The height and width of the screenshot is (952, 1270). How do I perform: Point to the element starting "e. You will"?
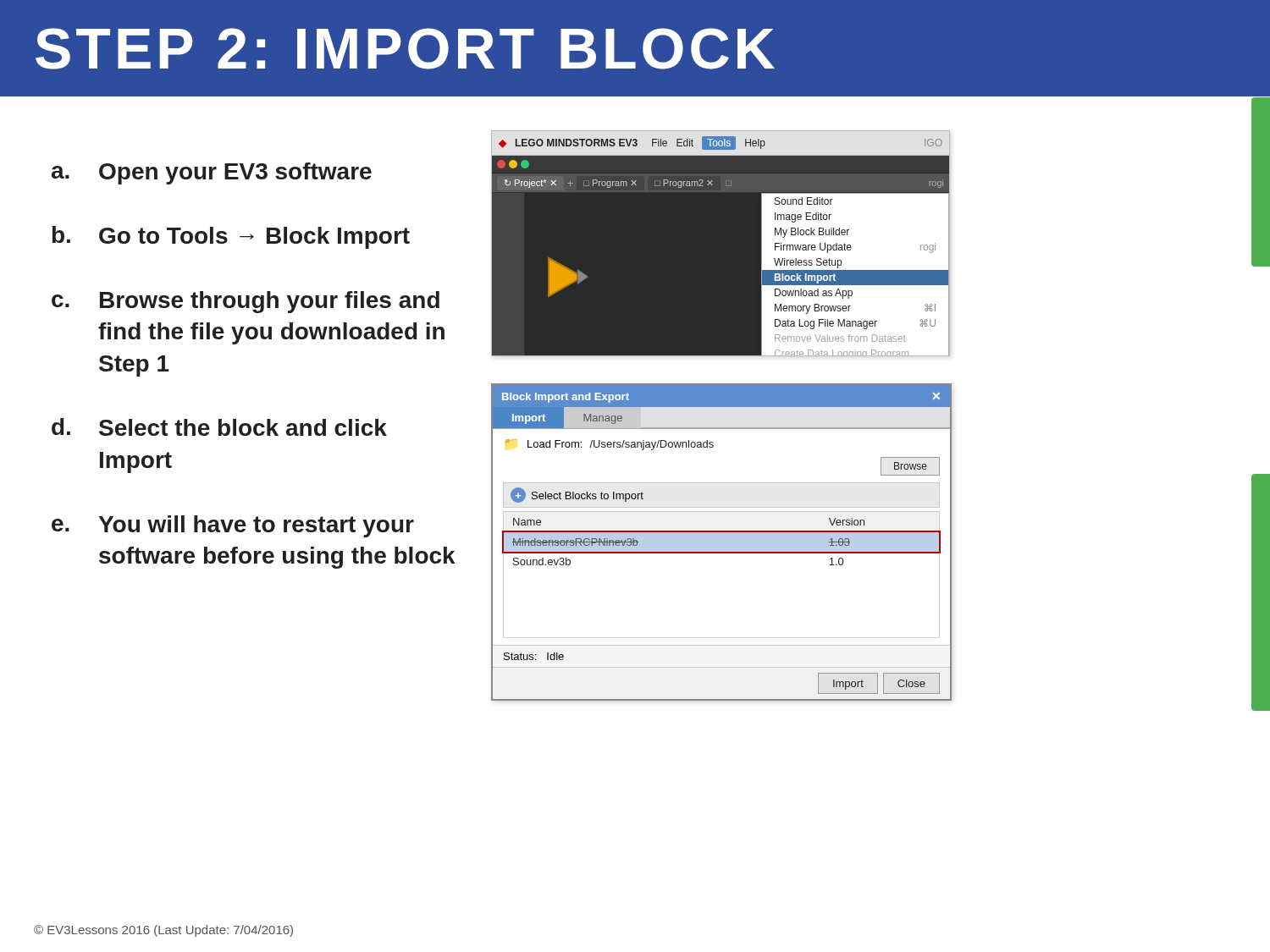coord(254,540)
